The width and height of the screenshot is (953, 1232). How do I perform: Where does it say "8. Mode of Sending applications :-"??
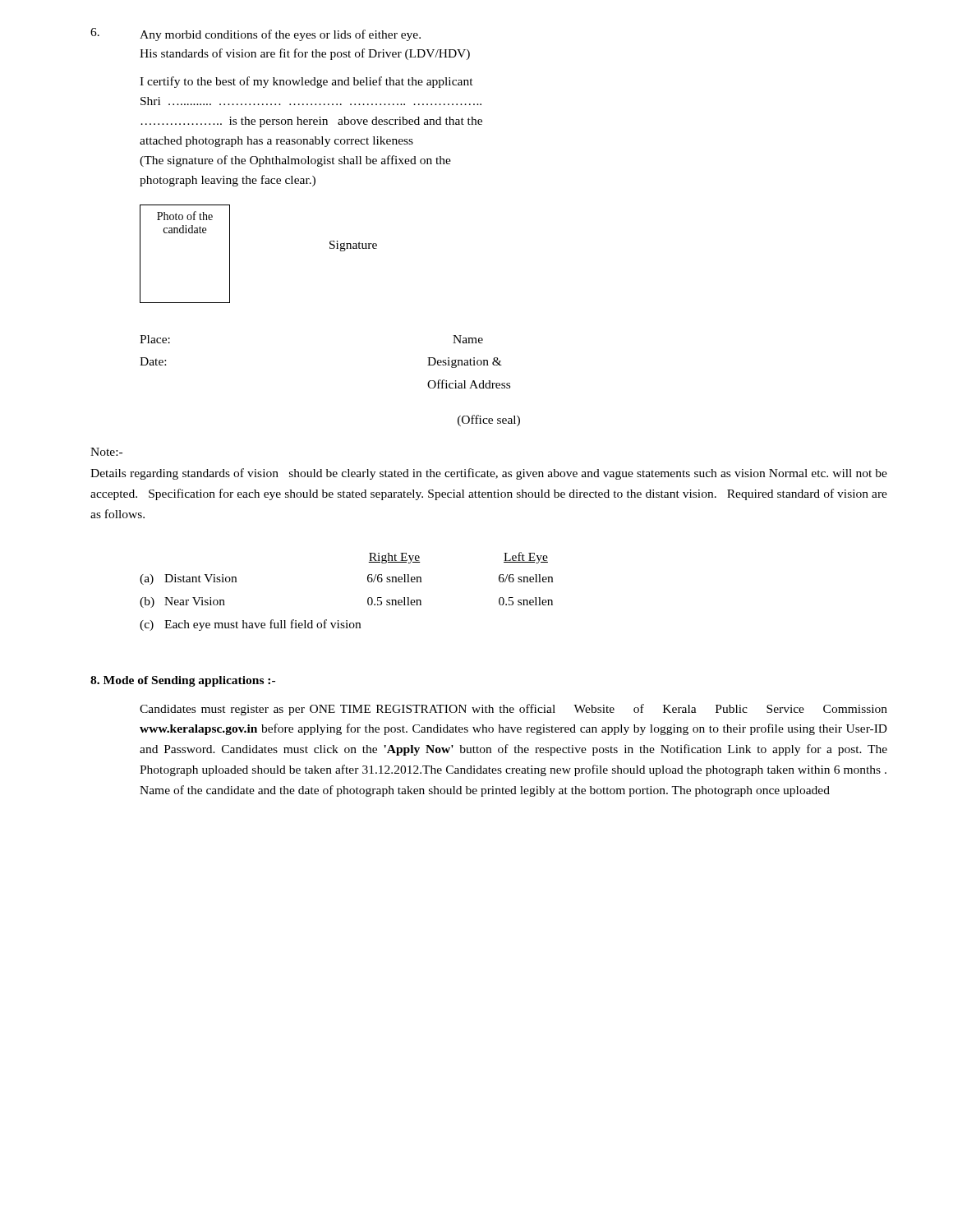[x=183, y=681]
